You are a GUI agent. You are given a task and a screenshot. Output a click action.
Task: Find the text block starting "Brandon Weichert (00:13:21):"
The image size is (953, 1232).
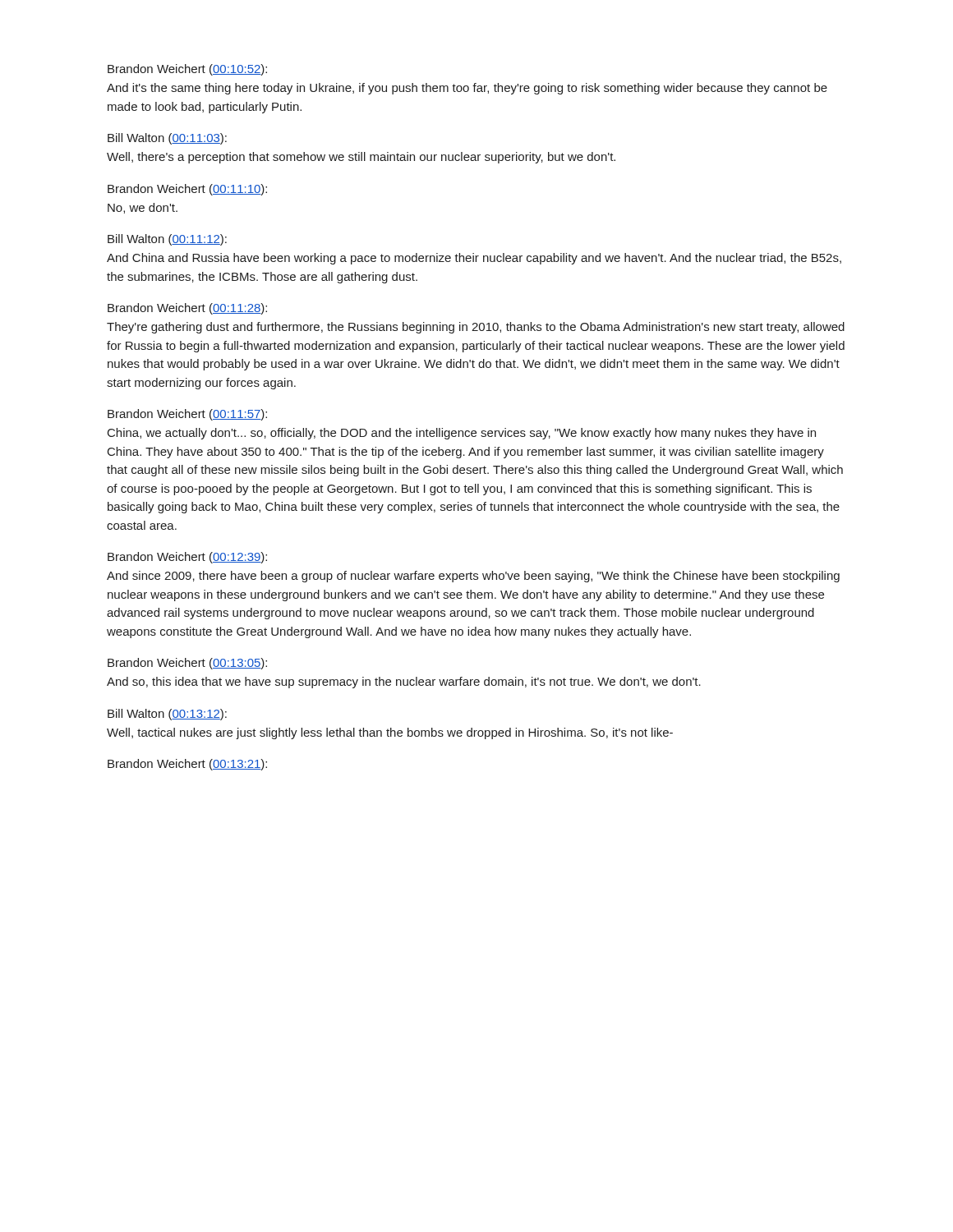pyautogui.click(x=187, y=765)
